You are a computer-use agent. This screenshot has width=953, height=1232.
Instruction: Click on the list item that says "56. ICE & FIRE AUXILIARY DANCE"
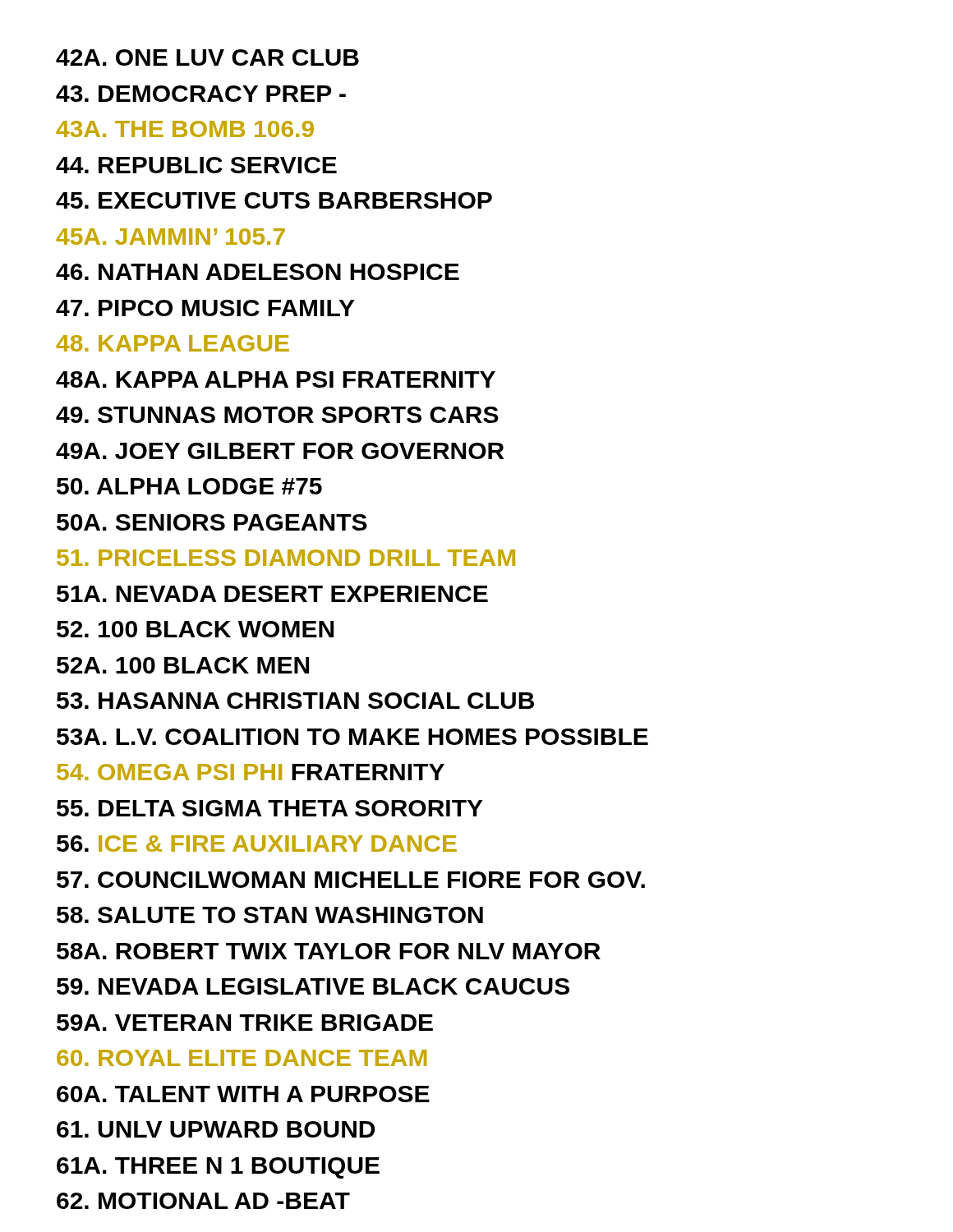(x=426, y=843)
